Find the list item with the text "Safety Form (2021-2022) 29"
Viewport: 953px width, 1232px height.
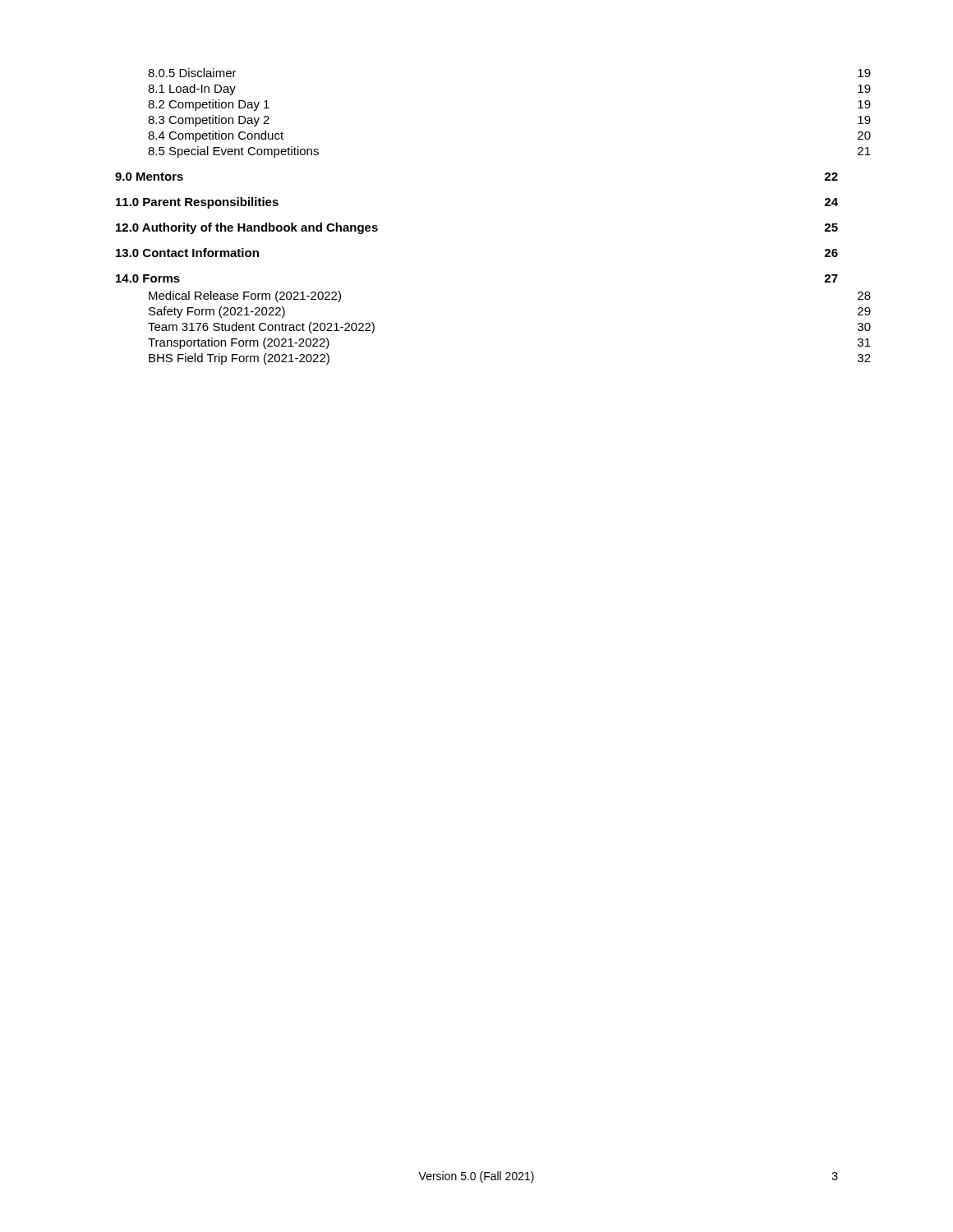click(x=210, y=312)
